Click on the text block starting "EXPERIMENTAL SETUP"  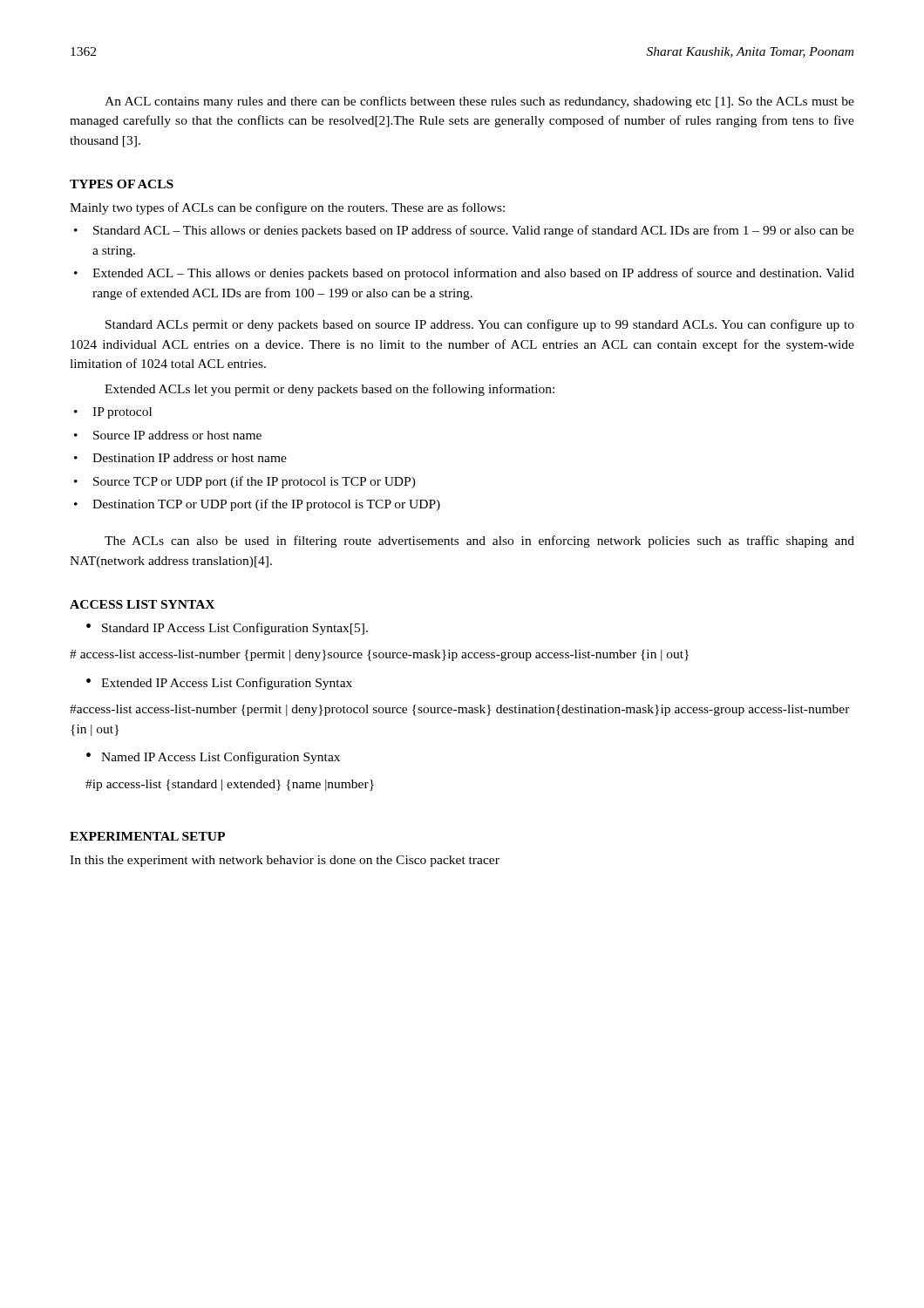(148, 836)
